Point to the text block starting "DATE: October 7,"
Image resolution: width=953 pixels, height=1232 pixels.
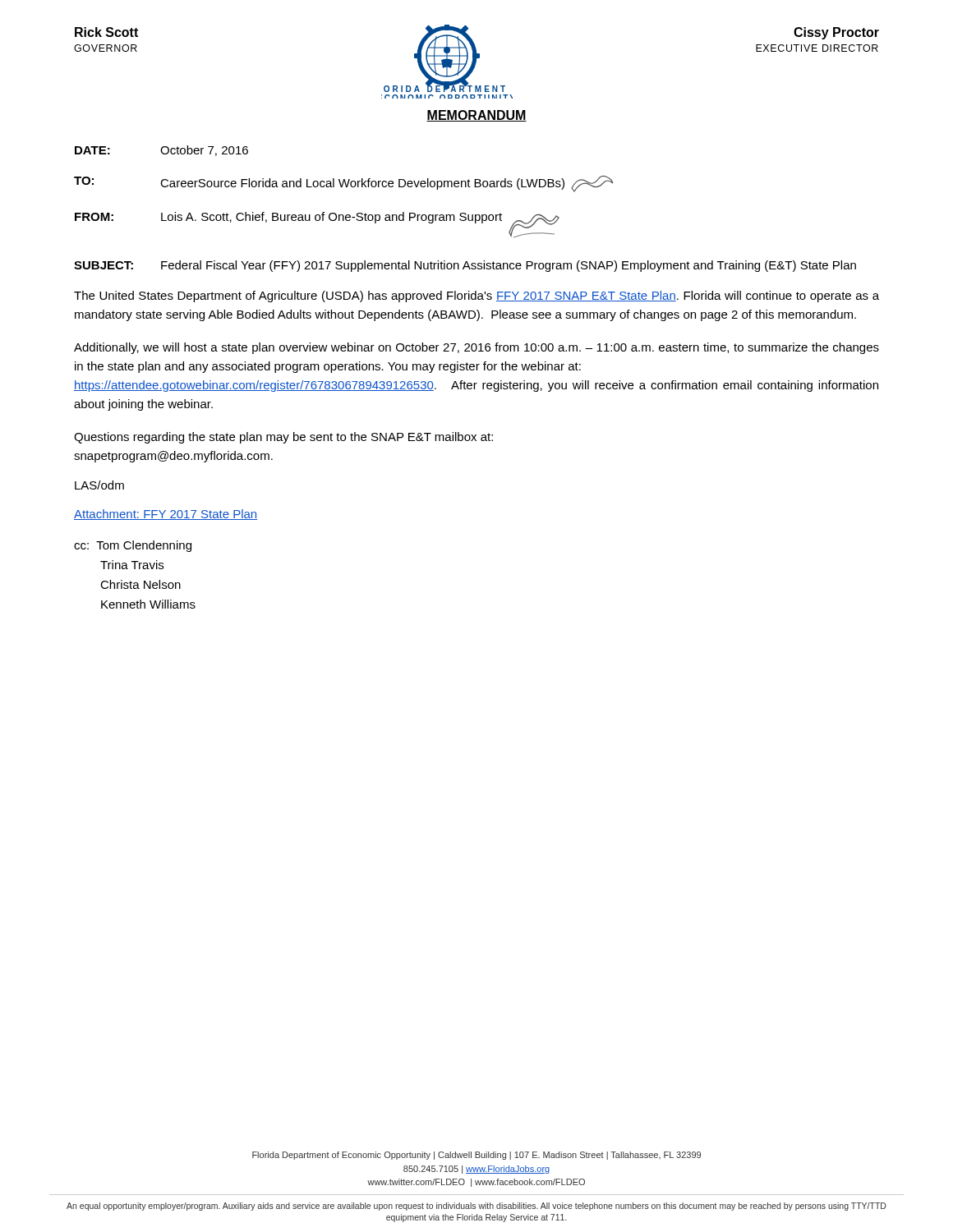pos(161,151)
